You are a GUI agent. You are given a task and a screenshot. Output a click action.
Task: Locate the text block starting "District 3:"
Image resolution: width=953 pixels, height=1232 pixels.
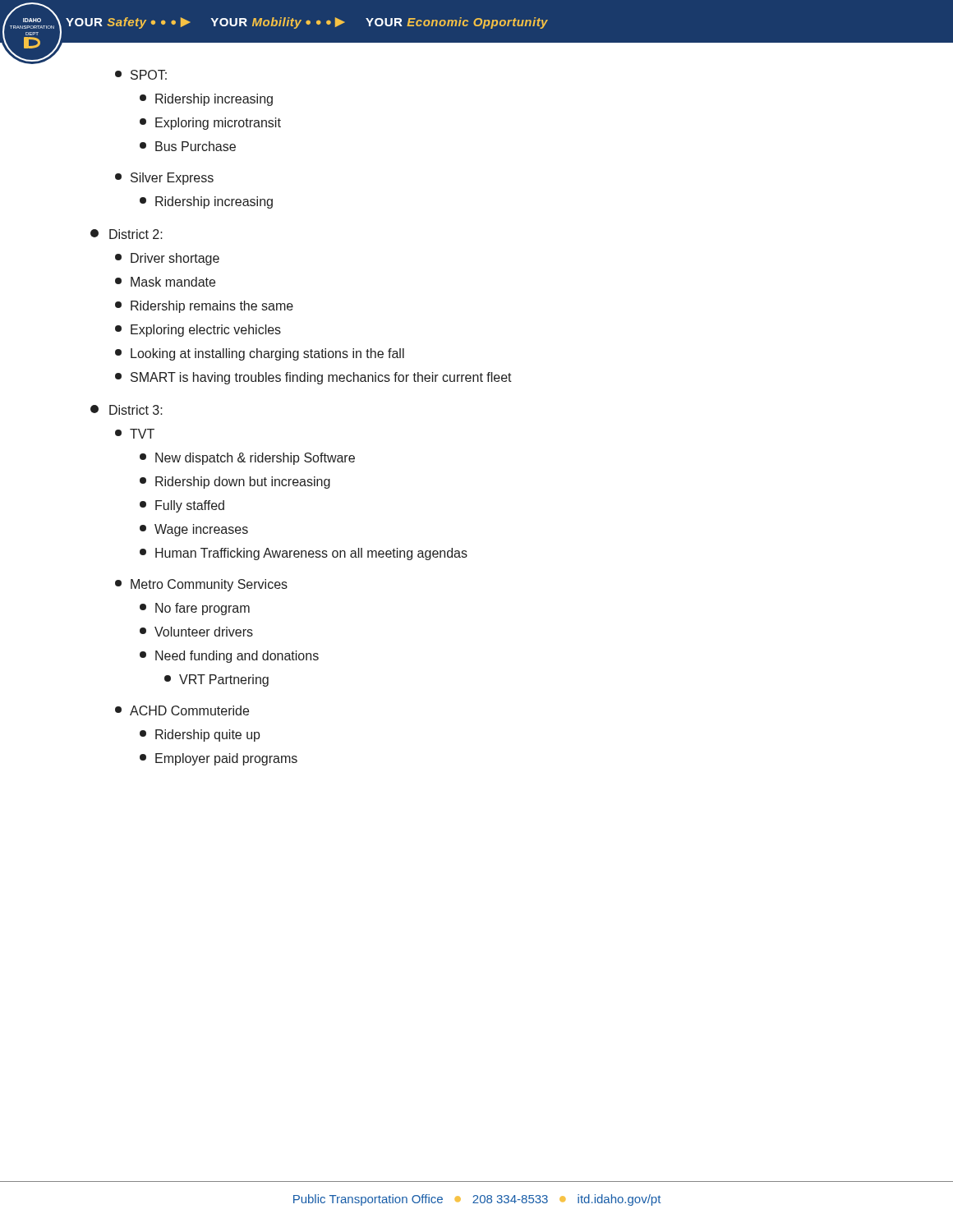(x=127, y=410)
